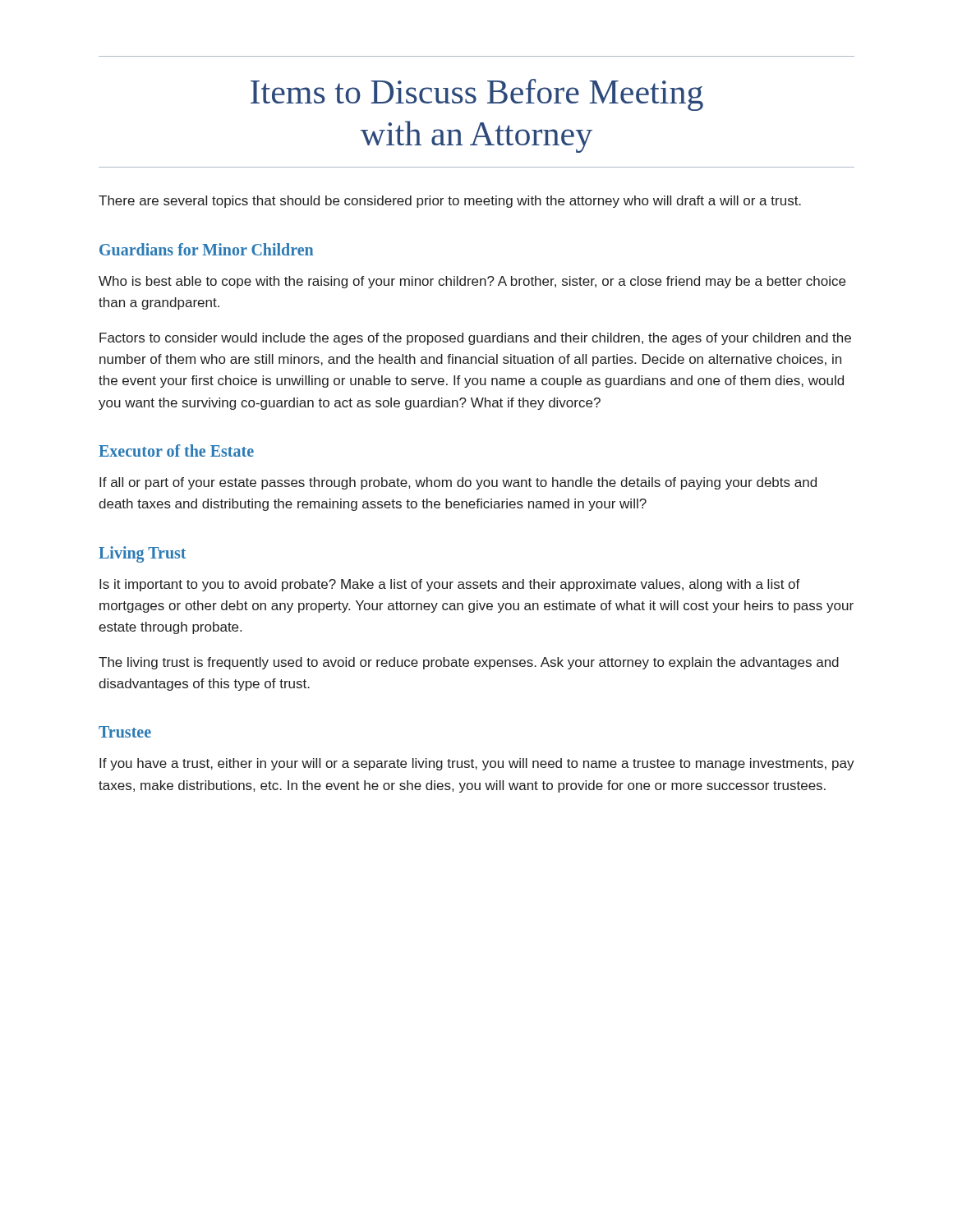Locate the text block that reads "There are several topics"

[450, 201]
